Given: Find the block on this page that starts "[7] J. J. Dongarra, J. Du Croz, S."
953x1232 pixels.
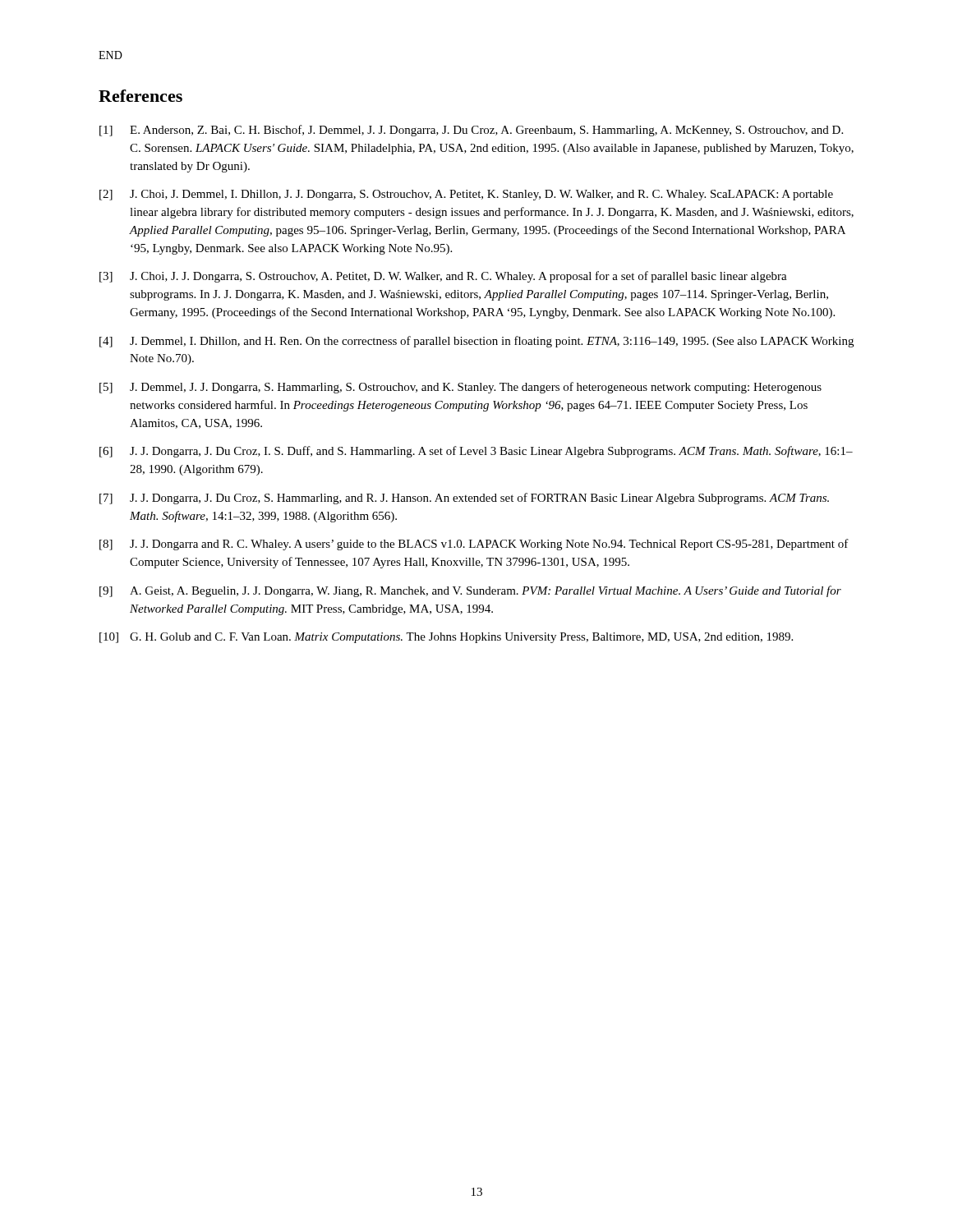Looking at the screenshot, I should pyautogui.click(x=476, y=507).
